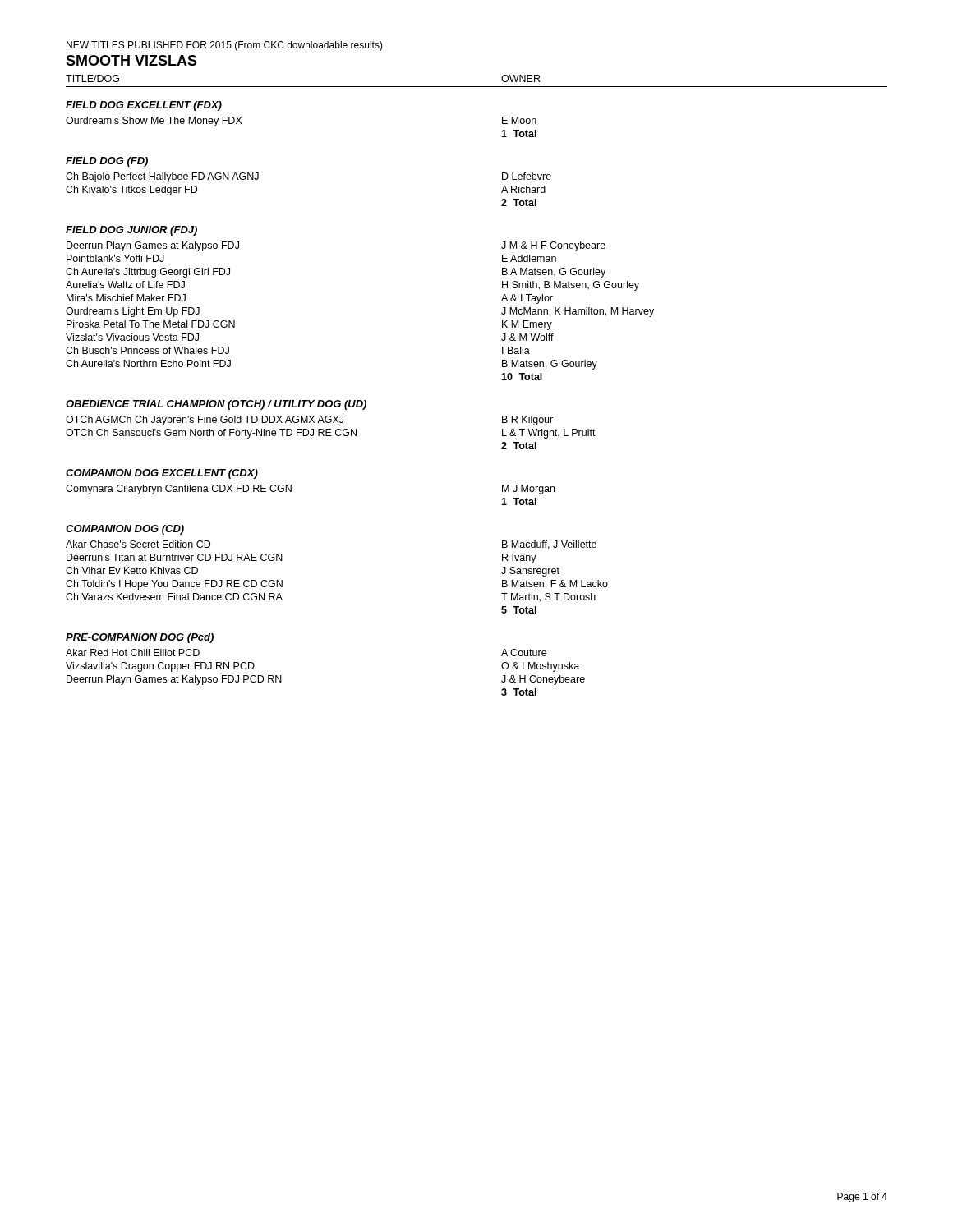Viewport: 953px width, 1232px height.
Task: Locate the text starting "Mira's Mischief Maker FDJ A &"
Action: [127, 299]
